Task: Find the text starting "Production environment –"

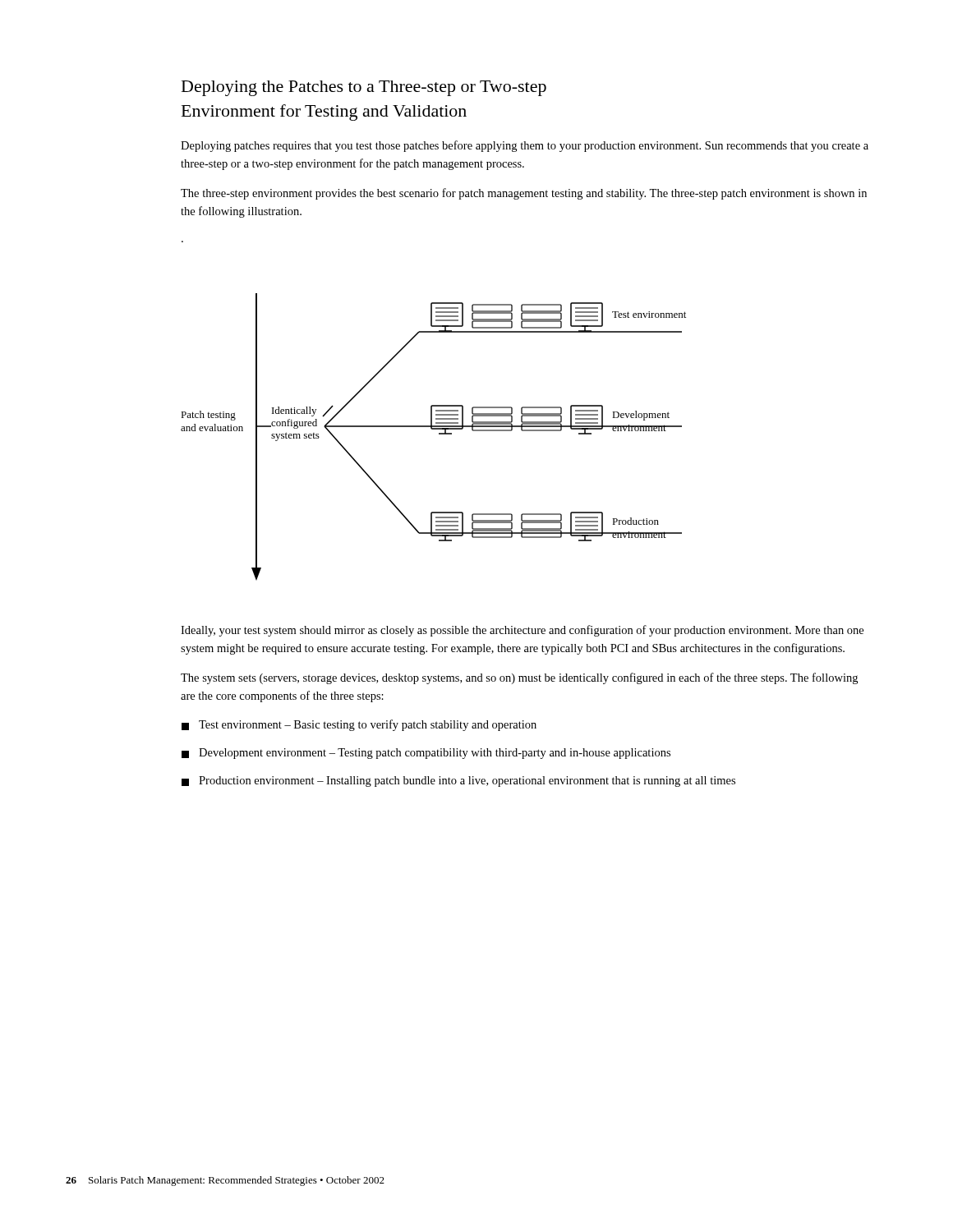Action: click(458, 782)
